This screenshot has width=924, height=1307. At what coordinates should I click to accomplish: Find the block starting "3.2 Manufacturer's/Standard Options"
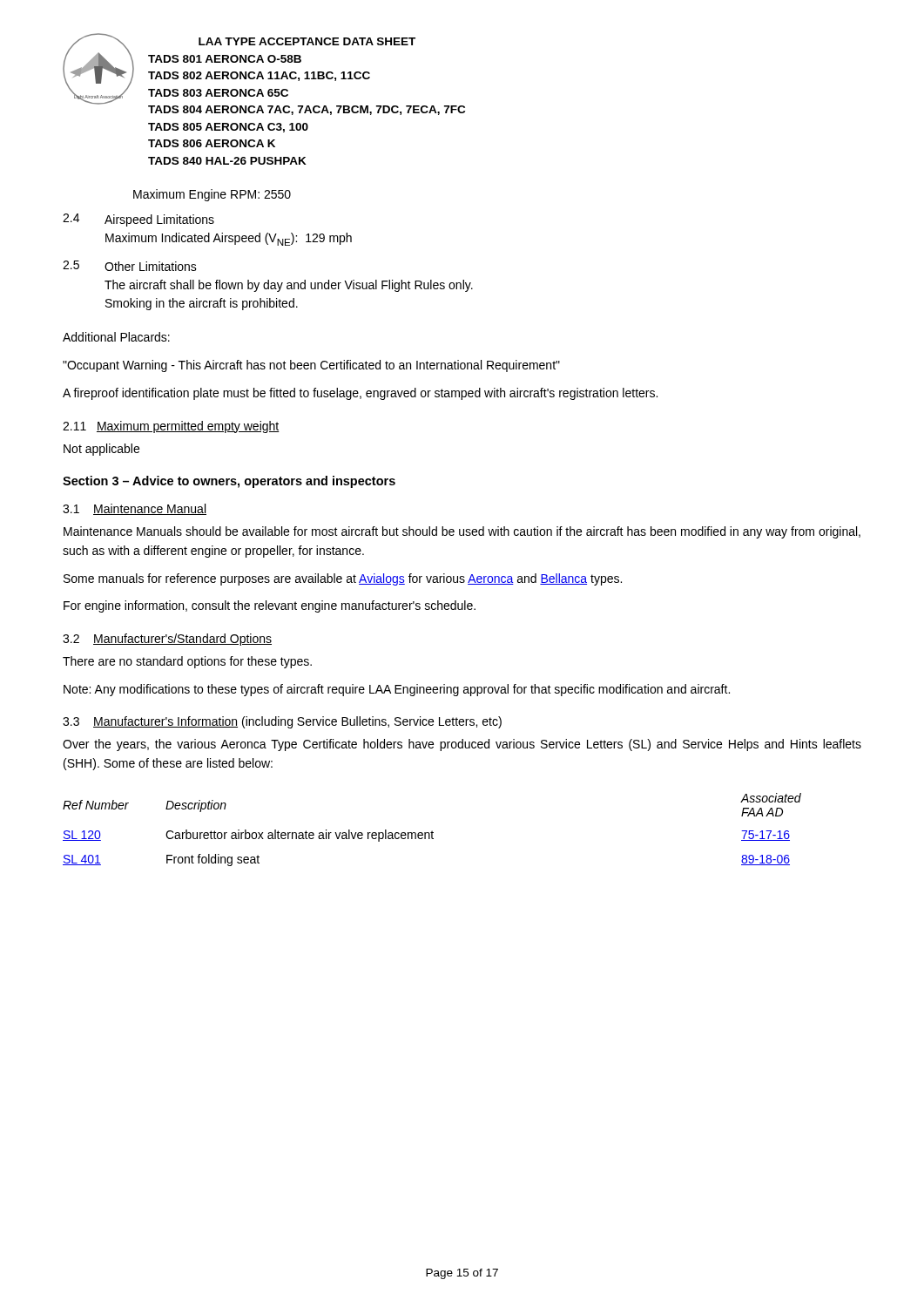pos(167,639)
